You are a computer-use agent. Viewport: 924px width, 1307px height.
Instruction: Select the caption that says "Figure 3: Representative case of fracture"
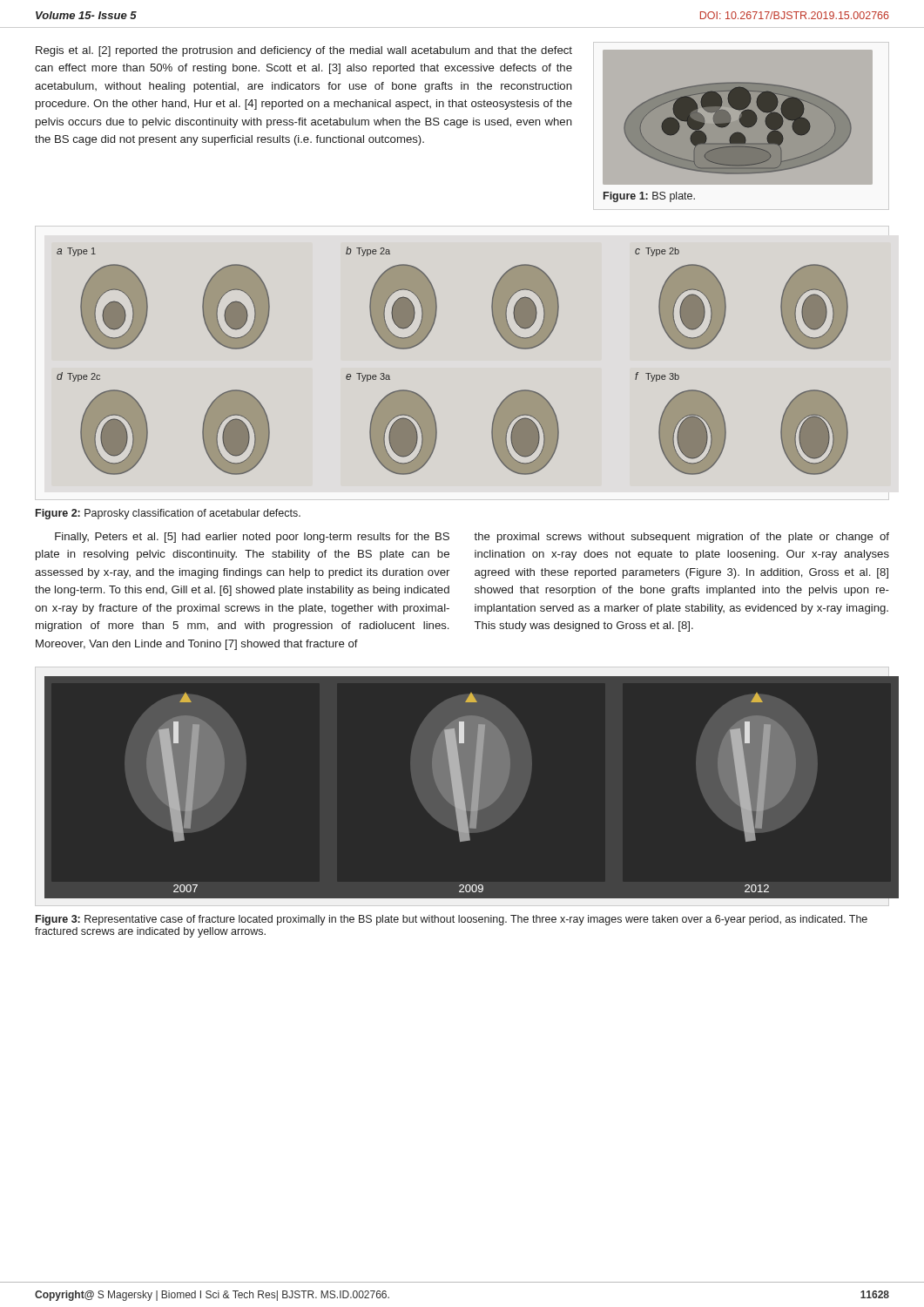451,925
